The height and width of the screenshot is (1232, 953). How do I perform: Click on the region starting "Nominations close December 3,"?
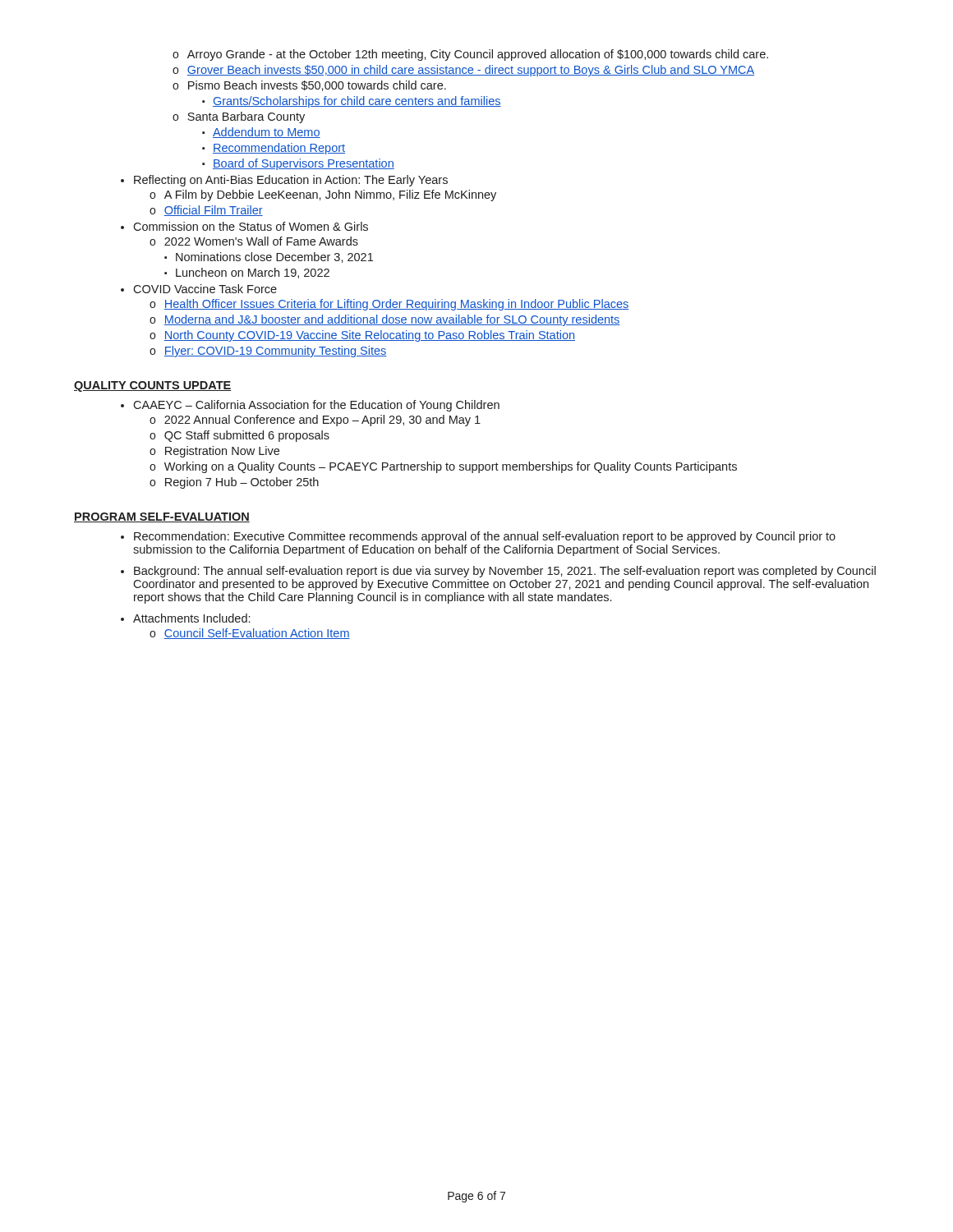[274, 257]
